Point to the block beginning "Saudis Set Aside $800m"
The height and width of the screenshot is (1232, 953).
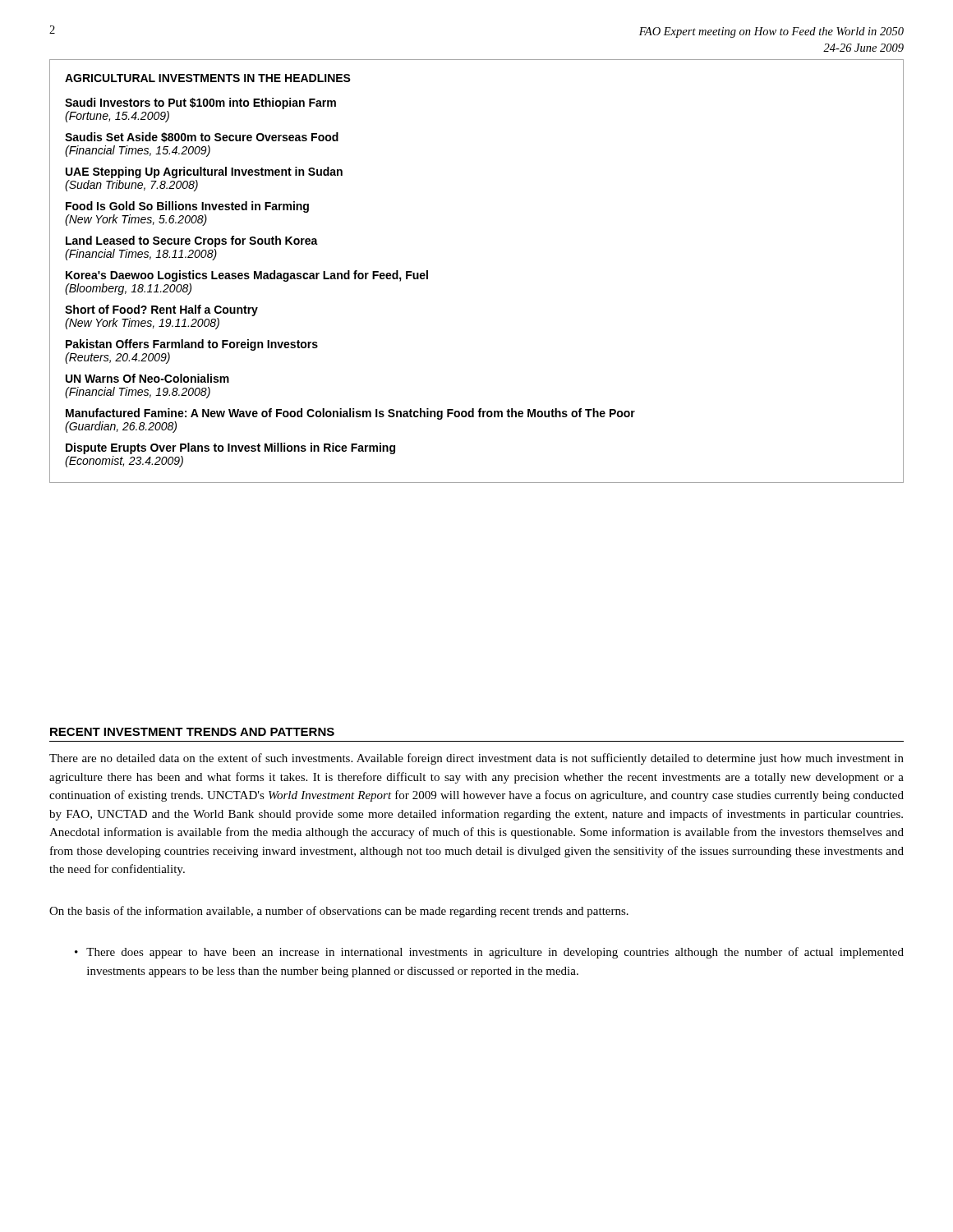point(202,137)
